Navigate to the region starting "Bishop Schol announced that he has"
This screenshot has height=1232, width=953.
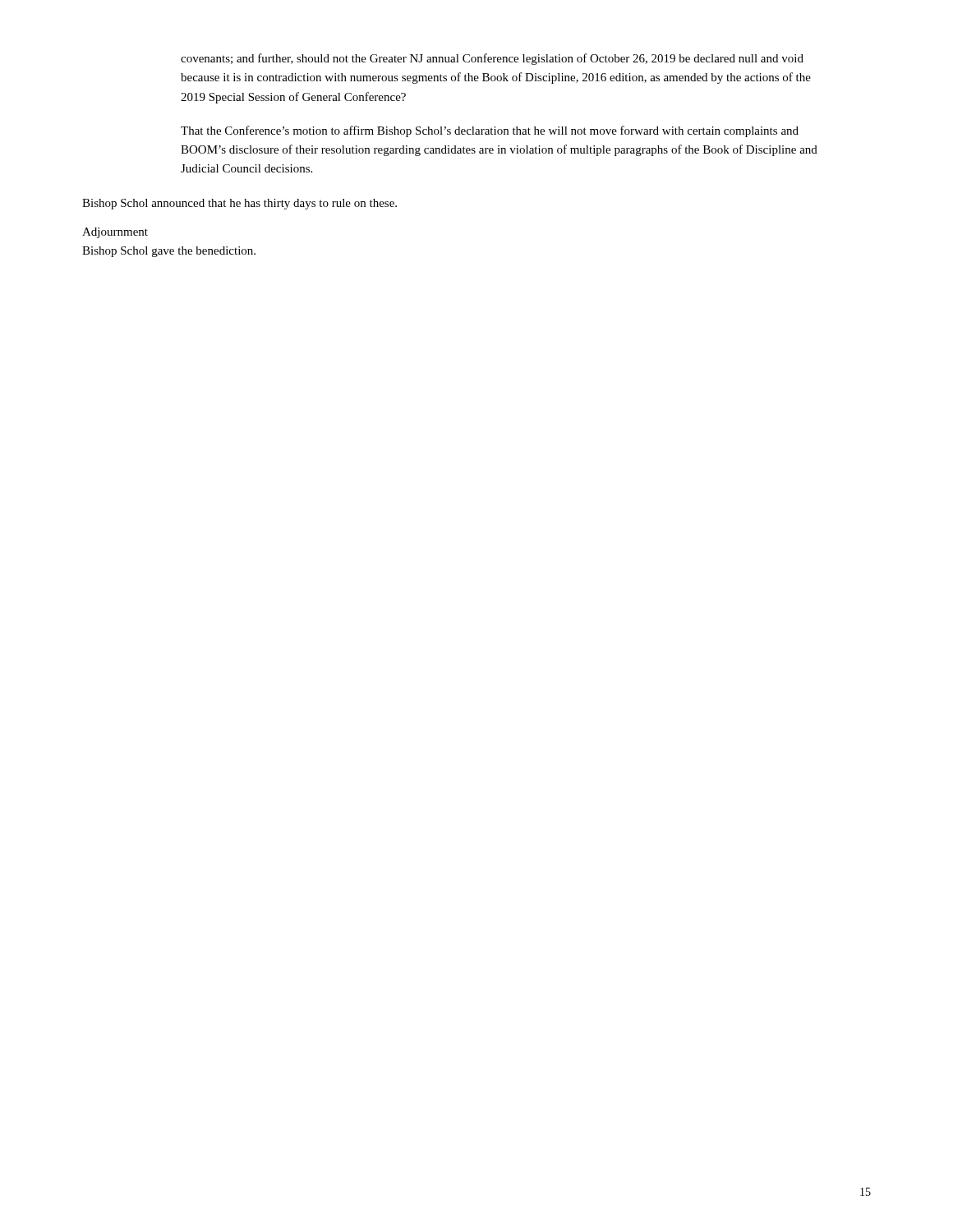point(240,202)
